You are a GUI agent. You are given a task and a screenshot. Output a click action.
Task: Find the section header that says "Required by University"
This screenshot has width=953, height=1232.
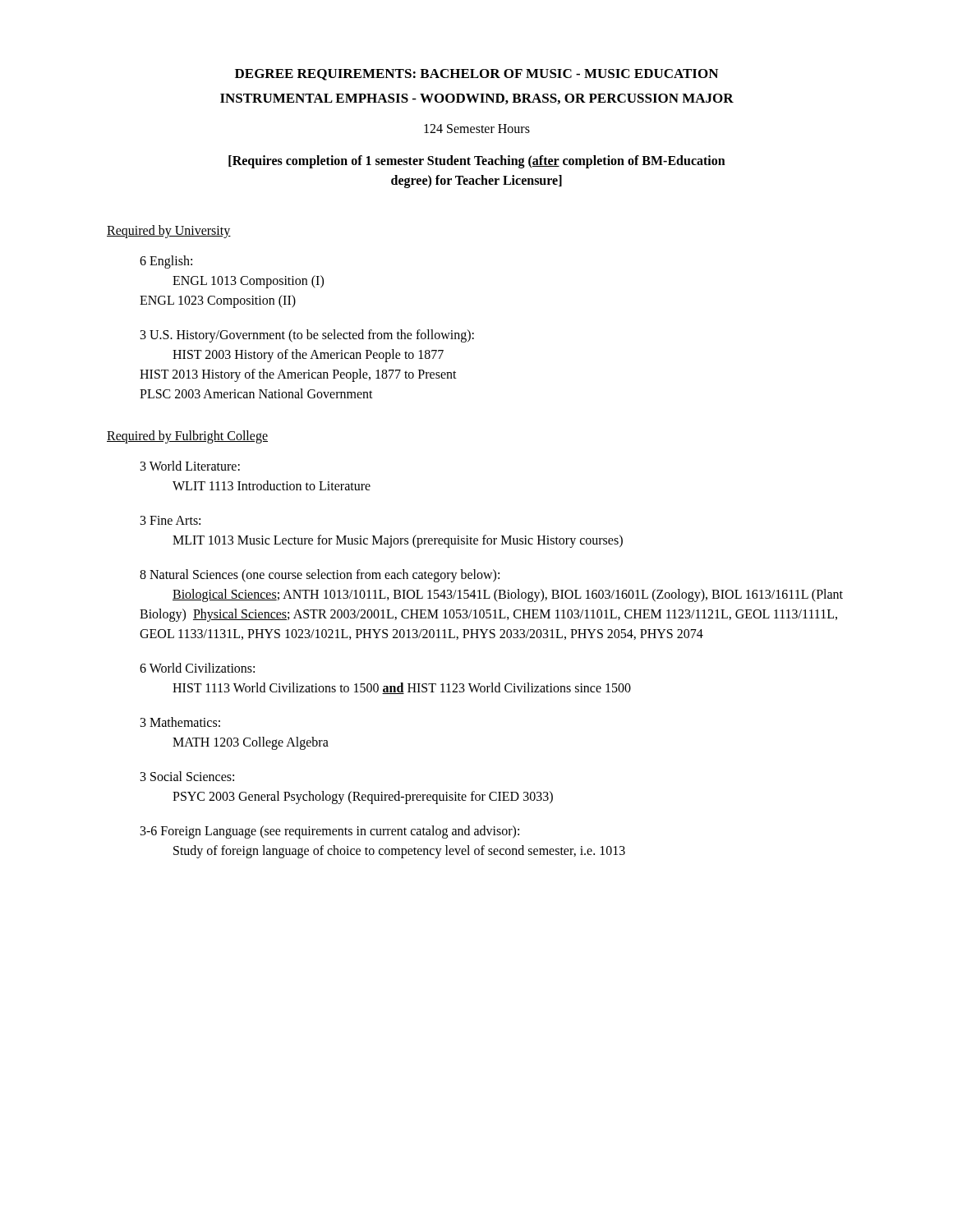click(169, 230)
